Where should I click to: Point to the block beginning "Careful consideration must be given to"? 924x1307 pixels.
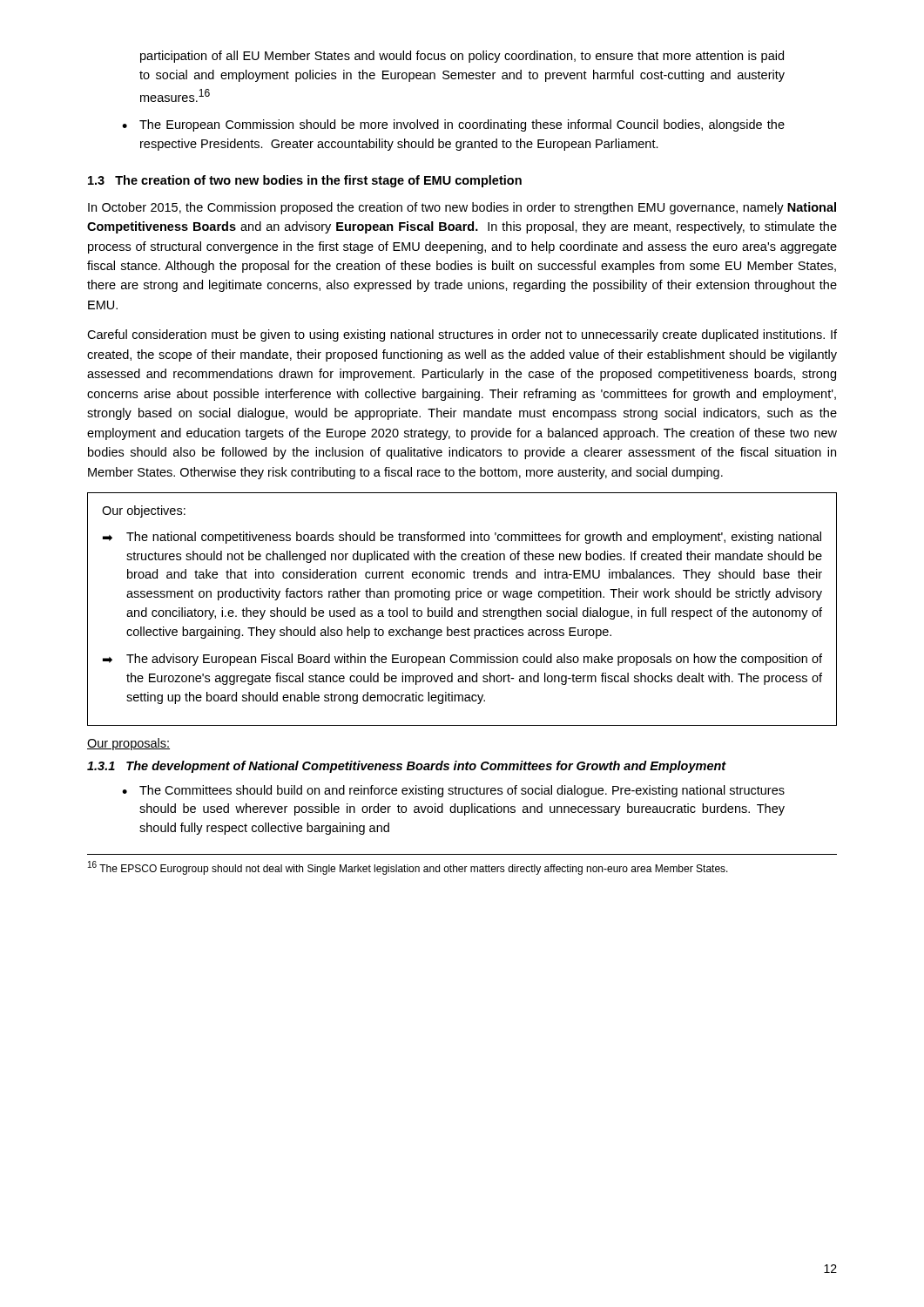(x=462, y=403)
